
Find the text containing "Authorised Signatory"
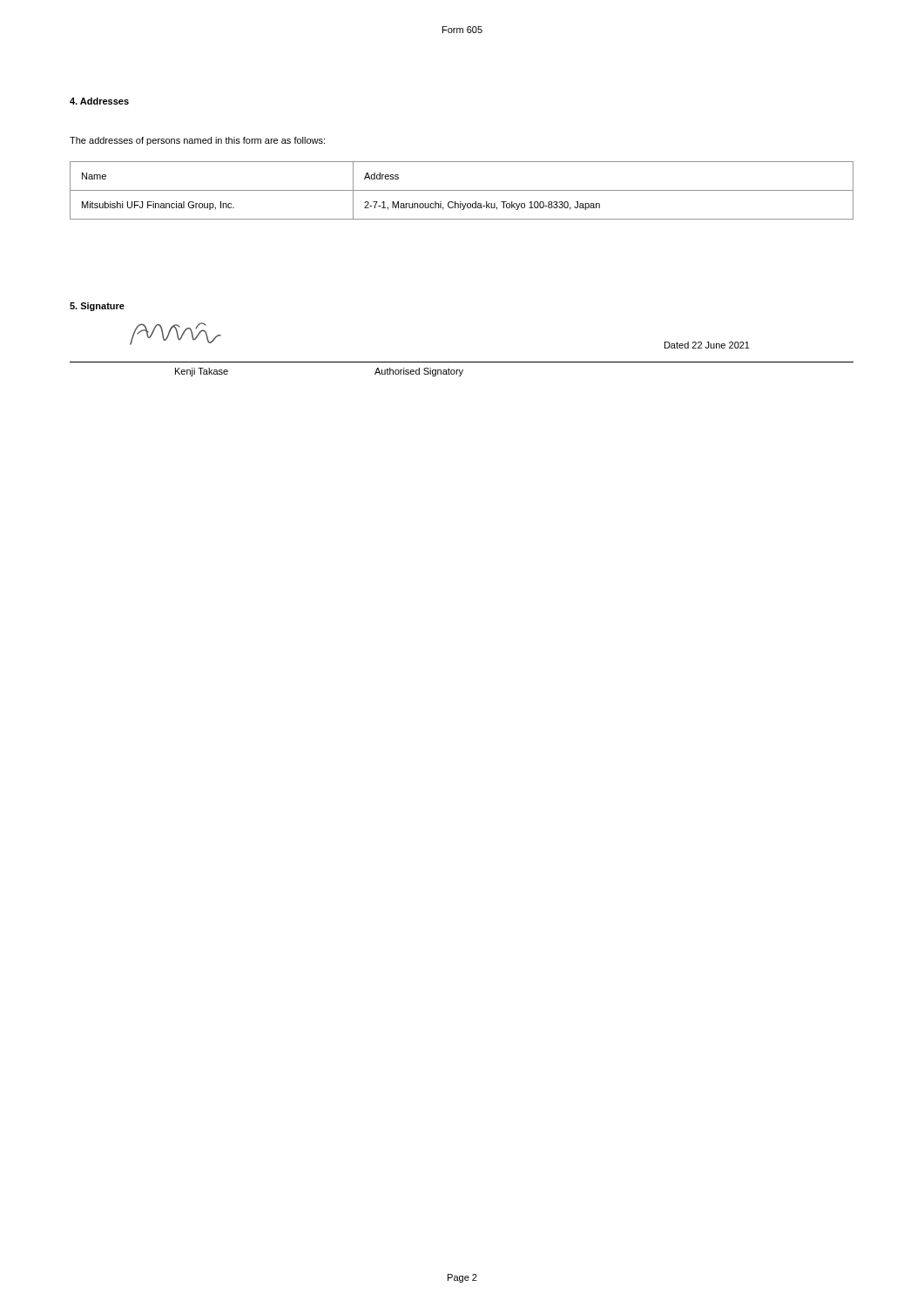pyautogui.click(x=419, y=371)
